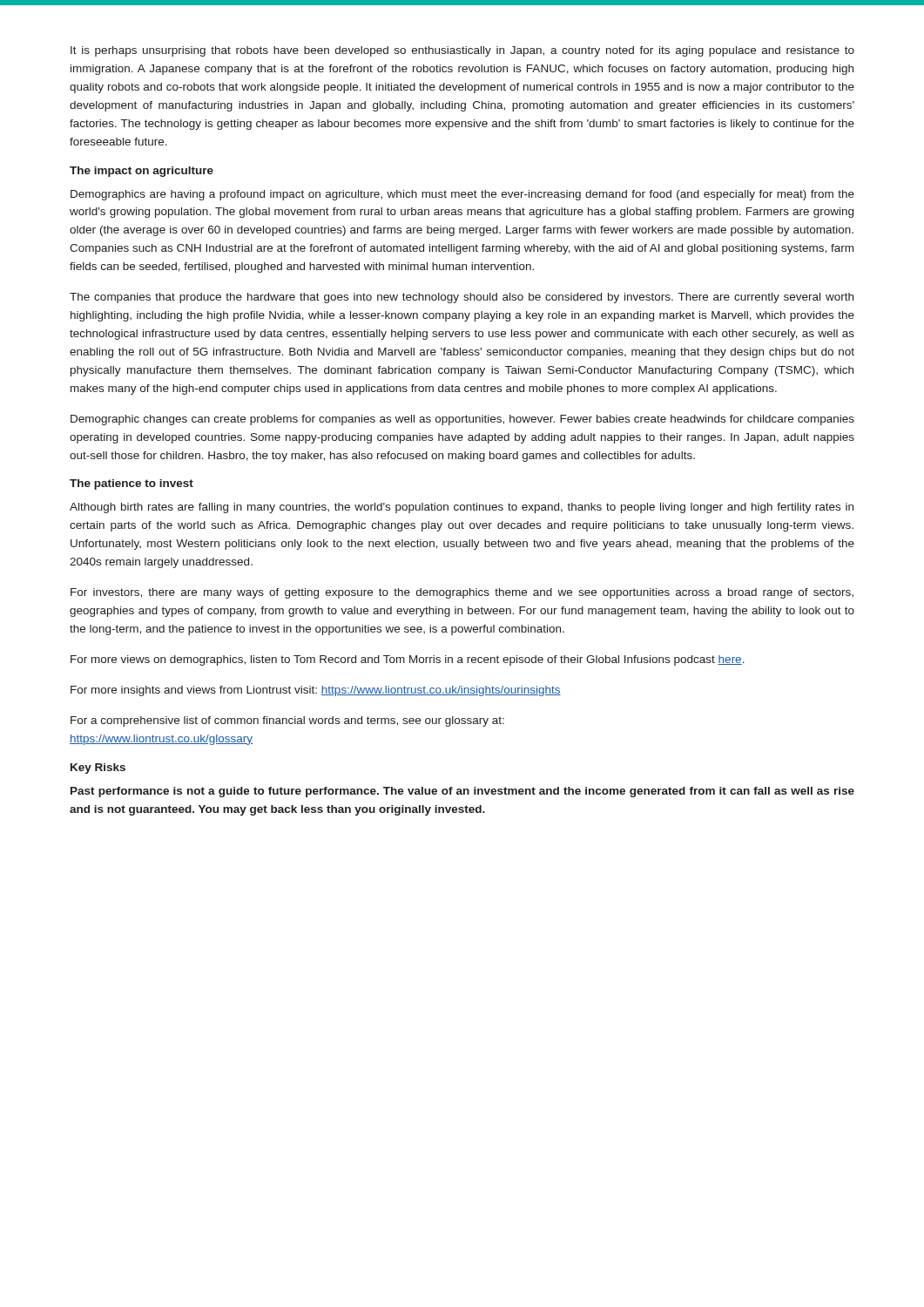Click on the text starting "Demographics are having a profound impact"
Image resolution: width=924 pixels, height=1307 pixels.
click(462, 230)
